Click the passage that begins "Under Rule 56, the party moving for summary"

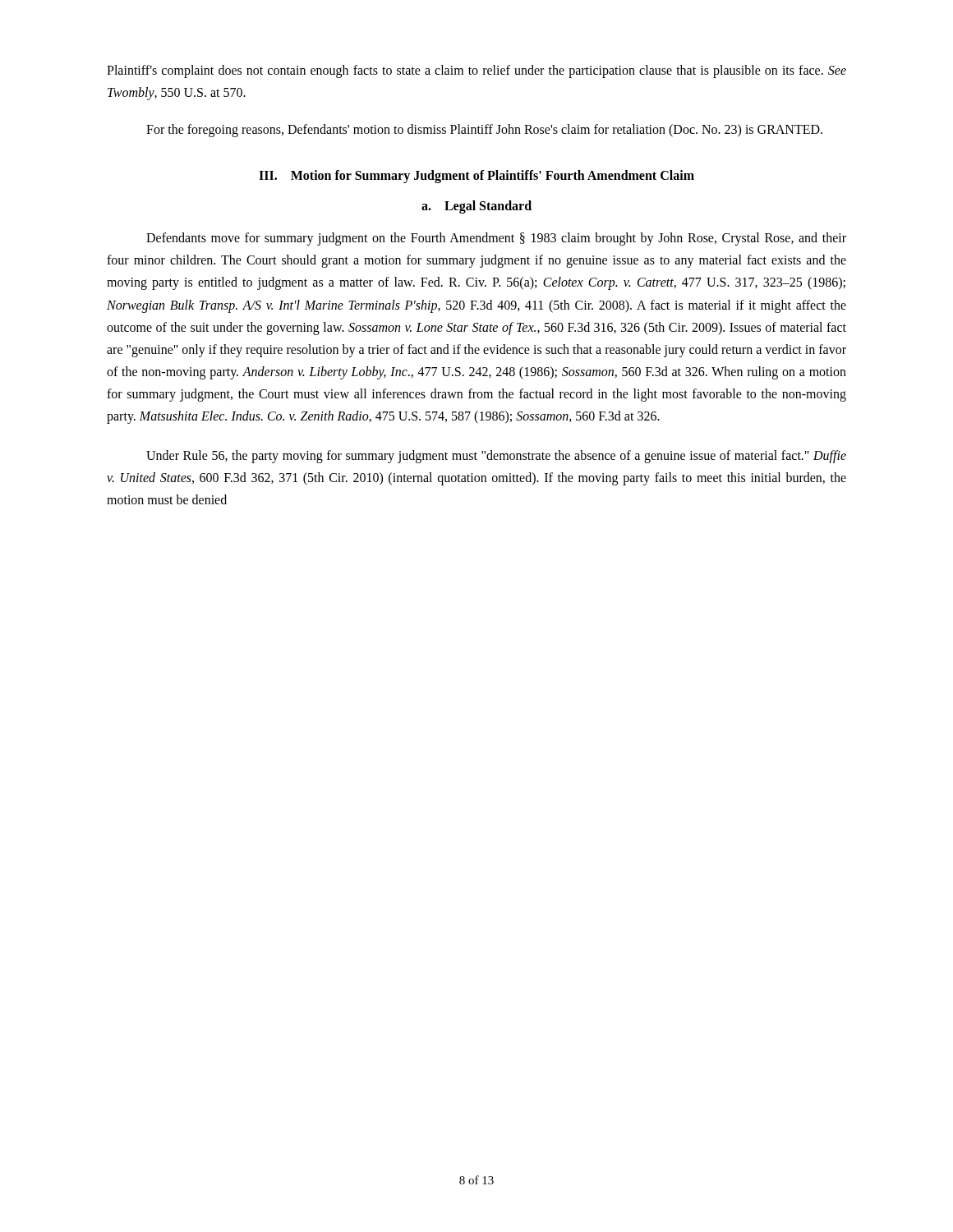476,478
